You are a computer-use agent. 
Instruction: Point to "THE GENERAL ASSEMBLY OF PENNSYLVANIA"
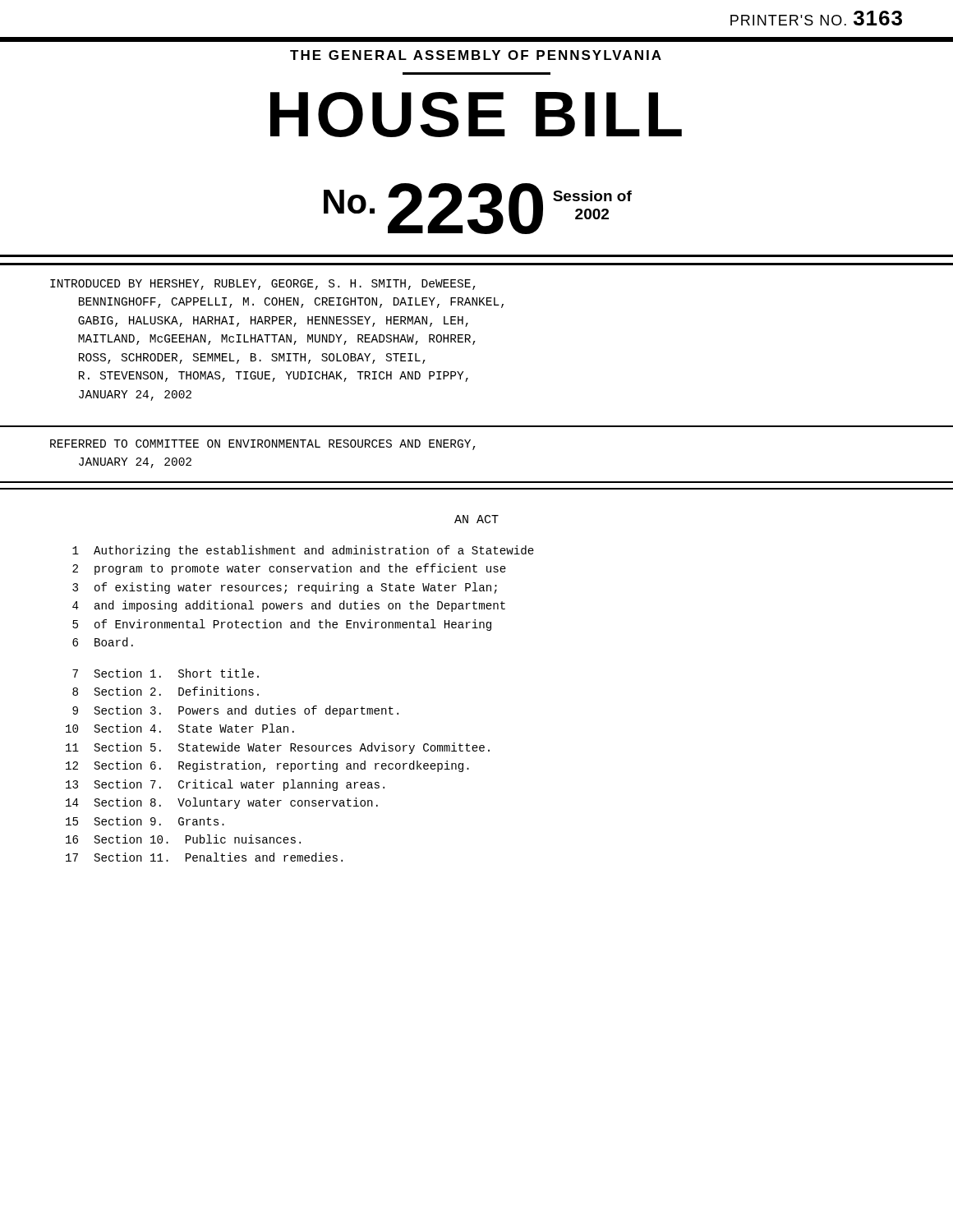(x=476, y=56)
